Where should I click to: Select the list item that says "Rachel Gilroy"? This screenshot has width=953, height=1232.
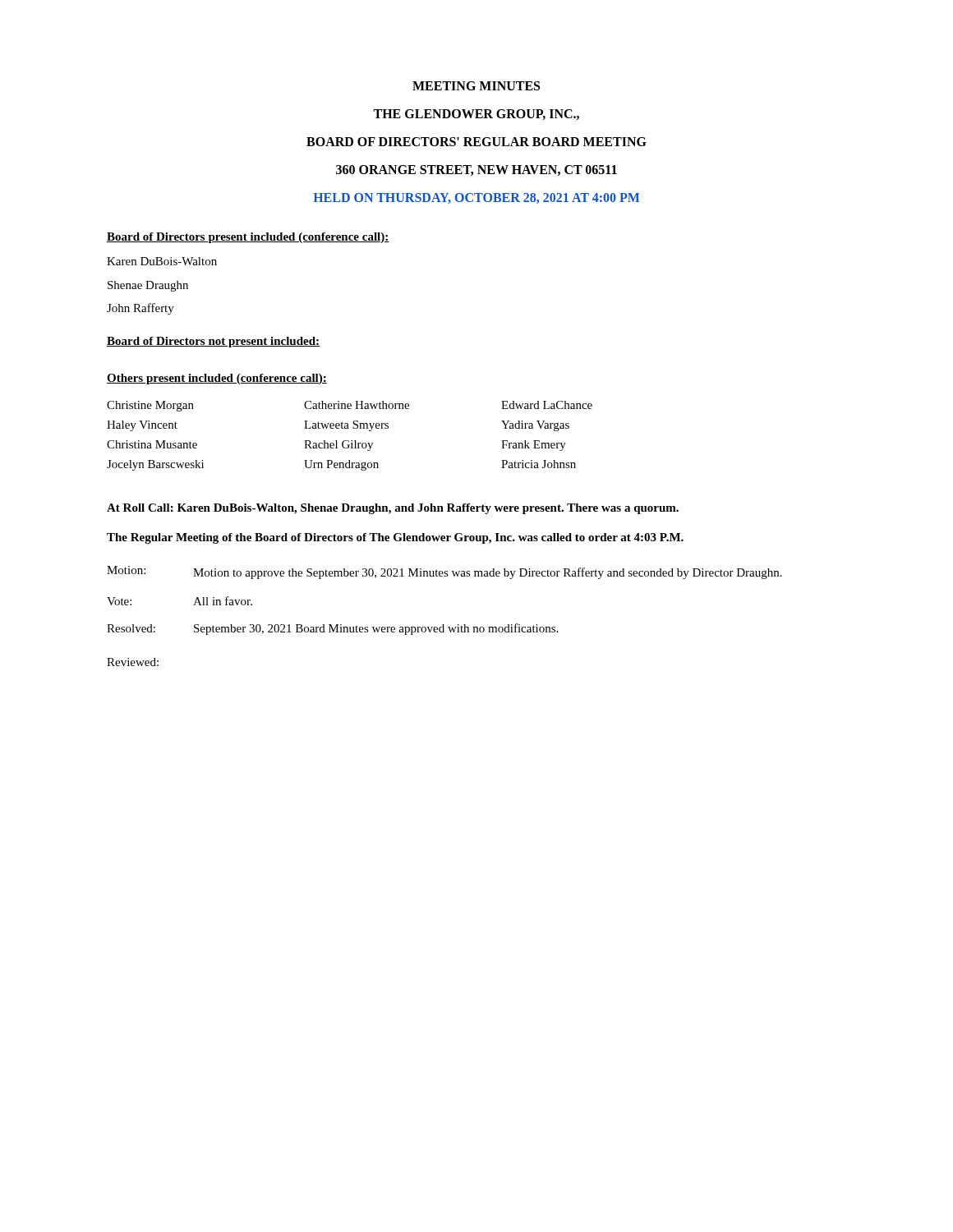point(339,444)
